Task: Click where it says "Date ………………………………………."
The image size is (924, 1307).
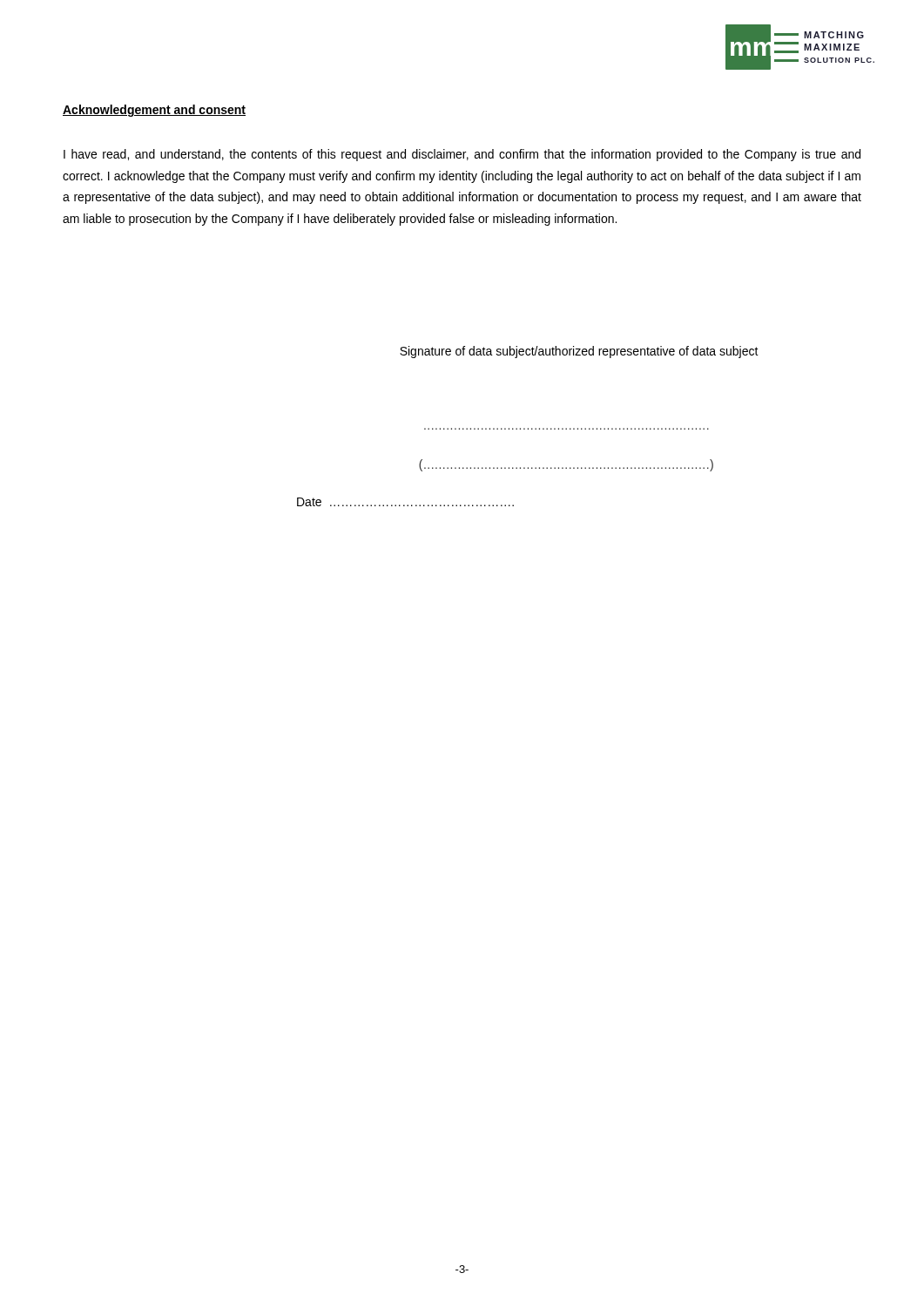Action: point(406,502)
